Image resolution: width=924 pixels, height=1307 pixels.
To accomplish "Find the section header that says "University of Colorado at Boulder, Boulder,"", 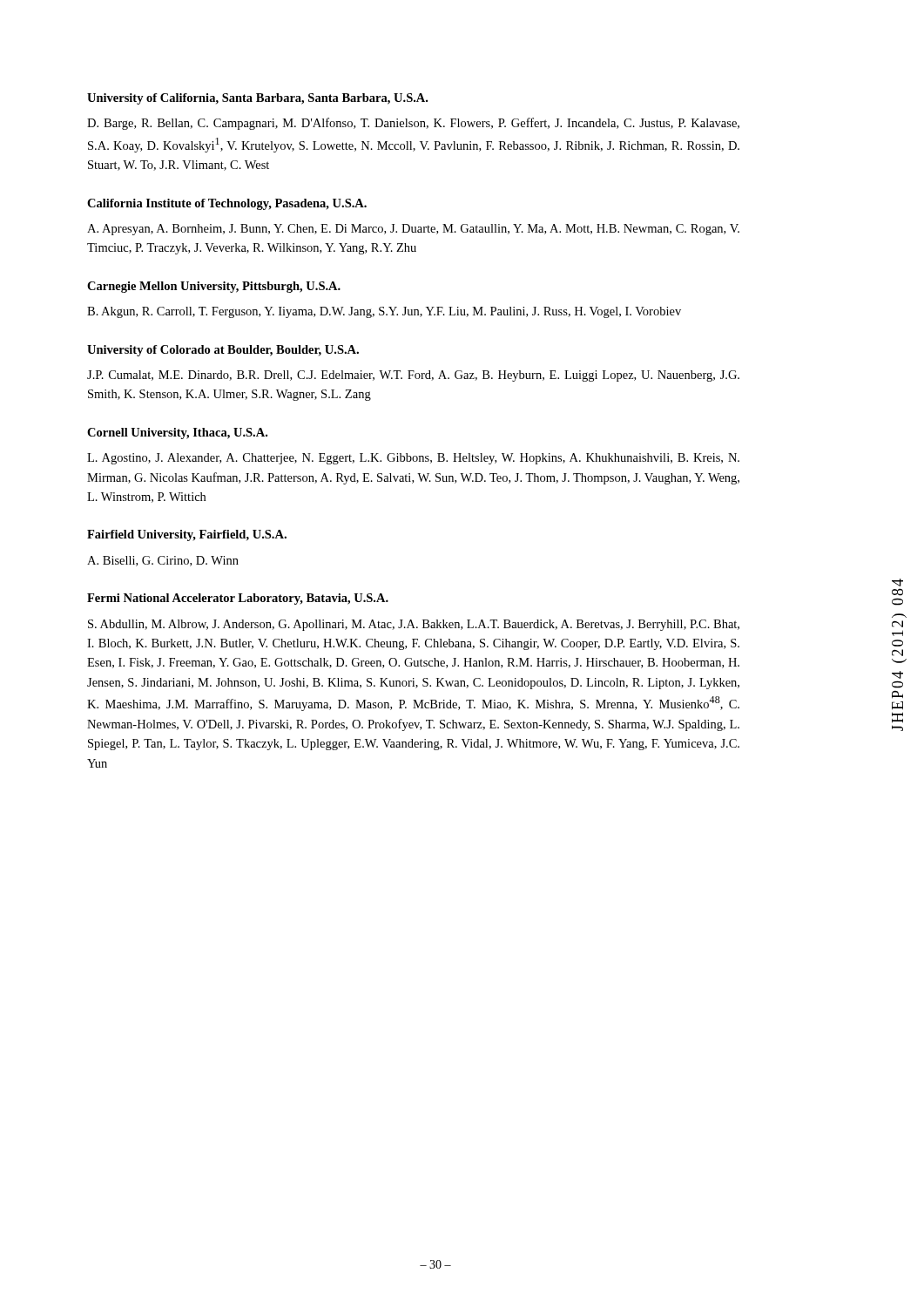I will (x=223, y=349).
